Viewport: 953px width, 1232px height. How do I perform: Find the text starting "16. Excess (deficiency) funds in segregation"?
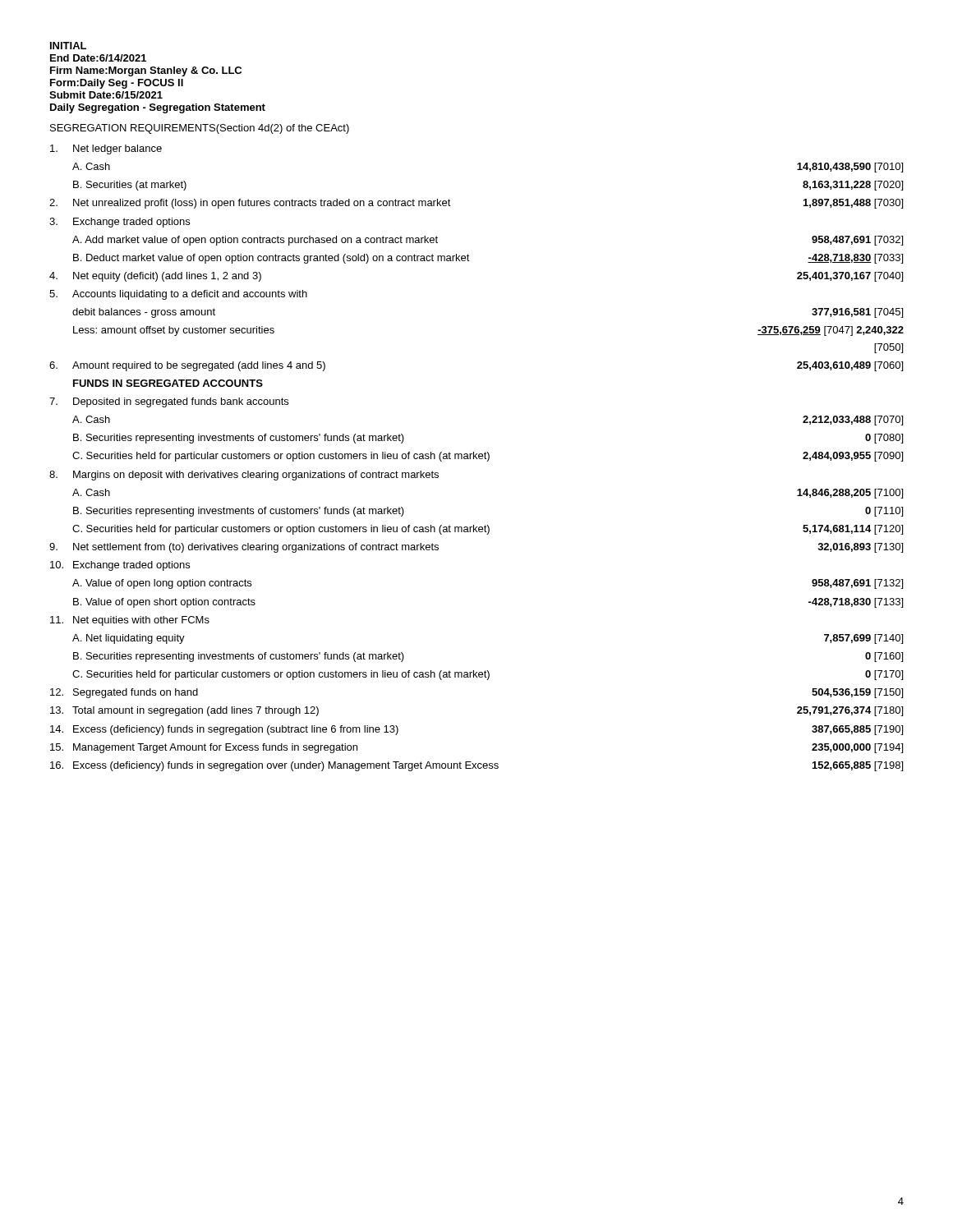pos(476,765)
